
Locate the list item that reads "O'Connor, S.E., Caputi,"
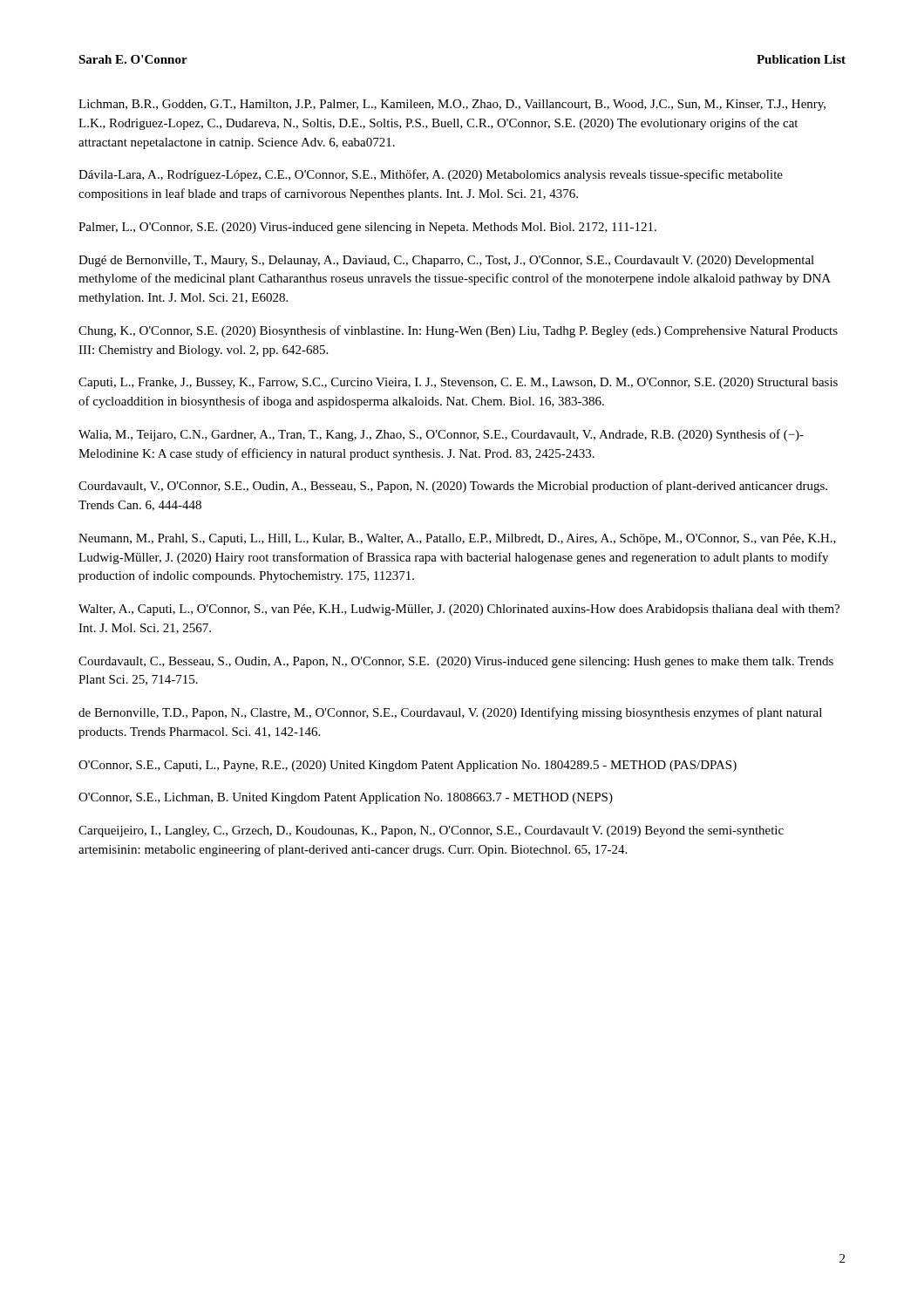click(408, 764)
